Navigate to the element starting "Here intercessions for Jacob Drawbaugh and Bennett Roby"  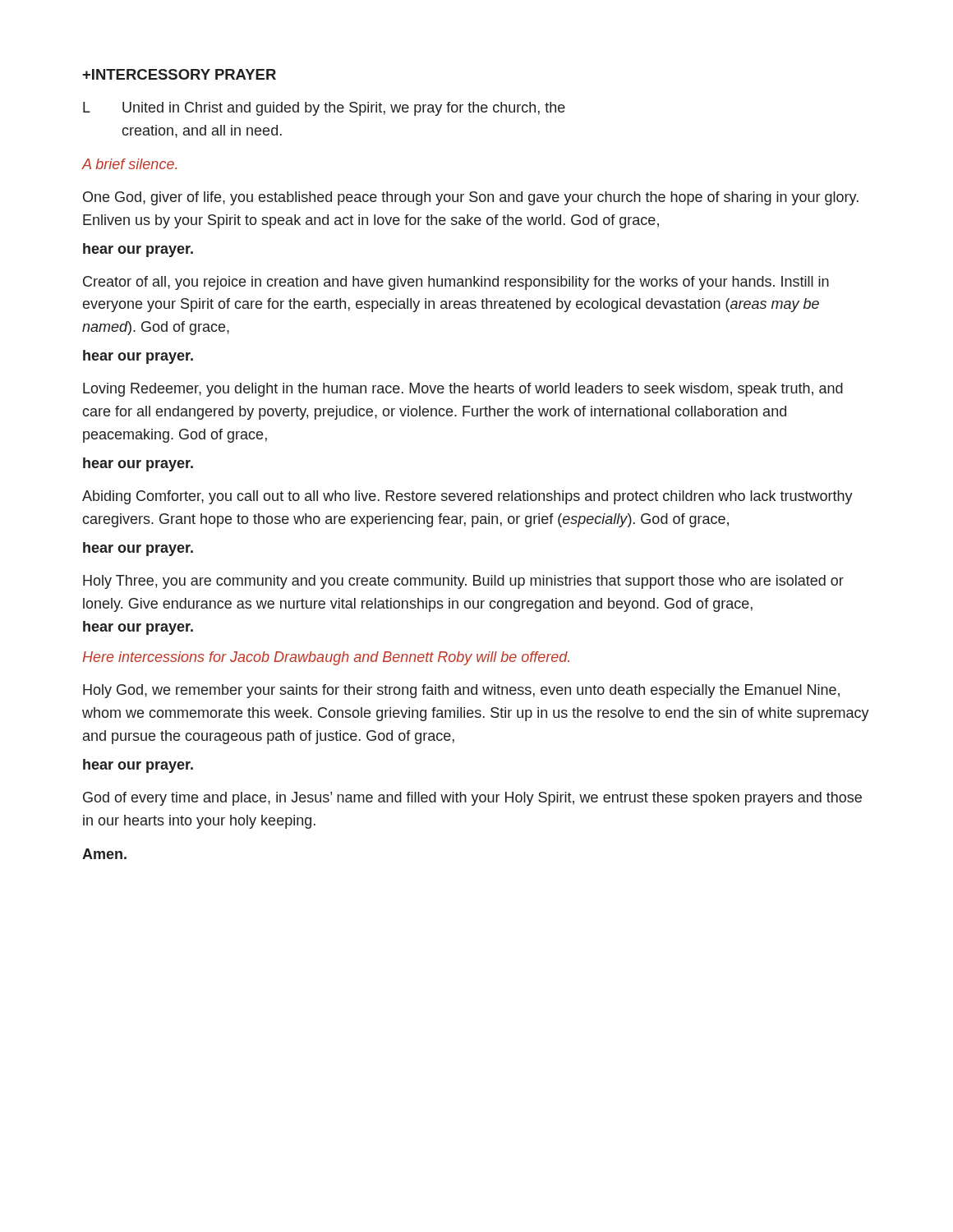tap(327, 657)
